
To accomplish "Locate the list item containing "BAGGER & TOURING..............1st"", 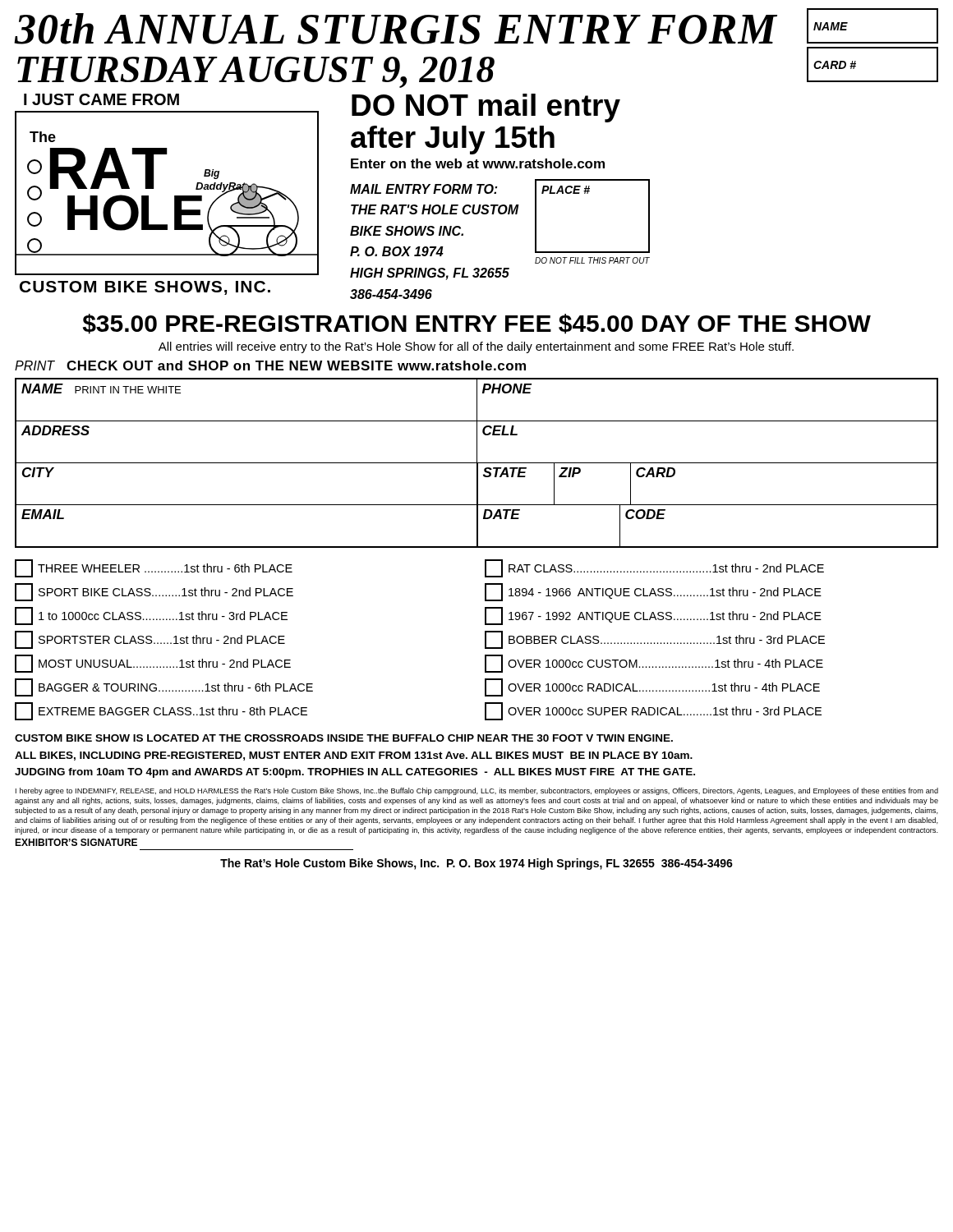I will tap(164, 688).
